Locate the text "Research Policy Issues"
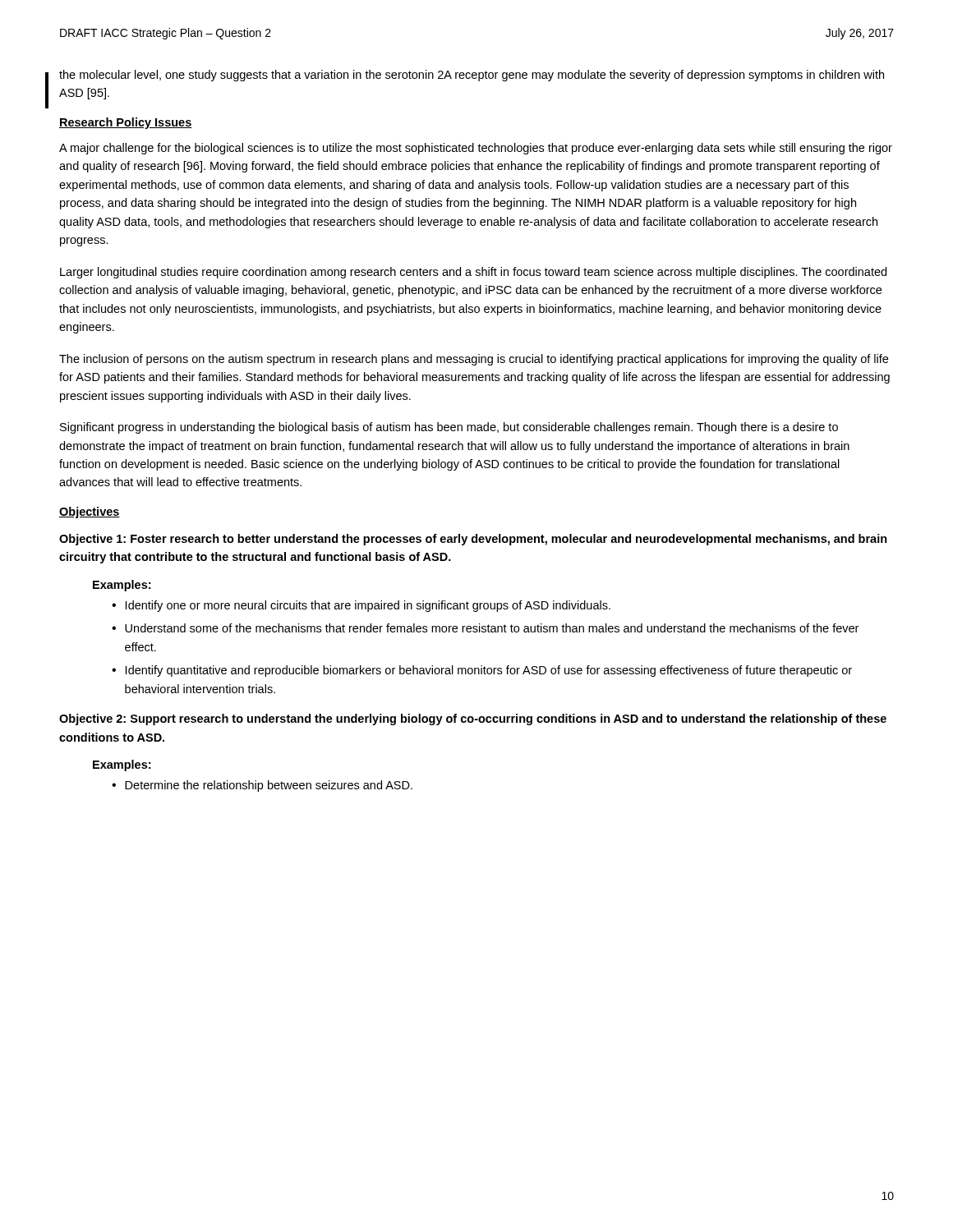The height and width of the screenshot is (1232, 953). [125, 122]
